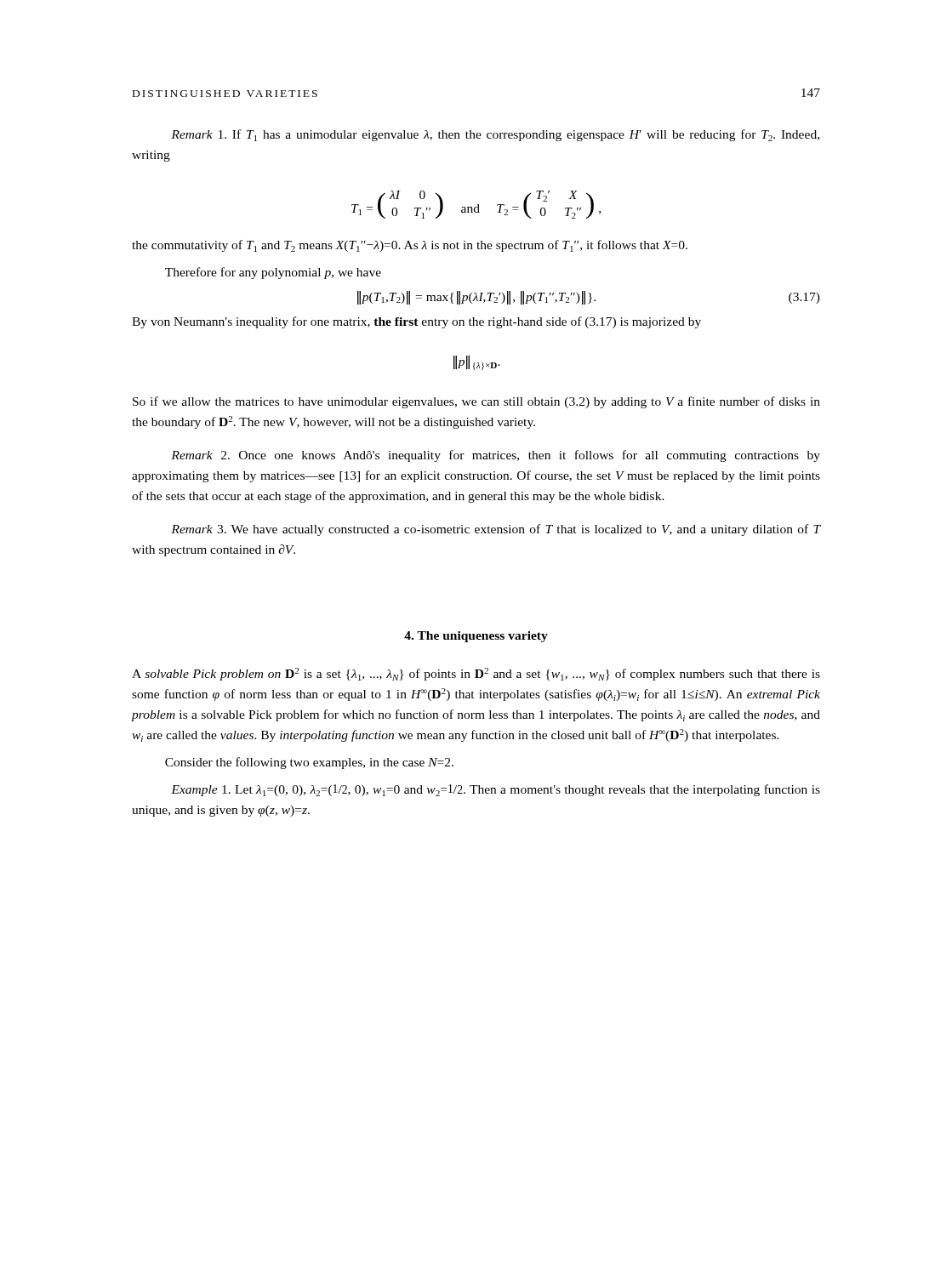Viewport: 952px width, 1276px height.
Task: Click on the block starting "Remark 3. We have actually"
Action: pyautogui.click(x=476, y=539)
